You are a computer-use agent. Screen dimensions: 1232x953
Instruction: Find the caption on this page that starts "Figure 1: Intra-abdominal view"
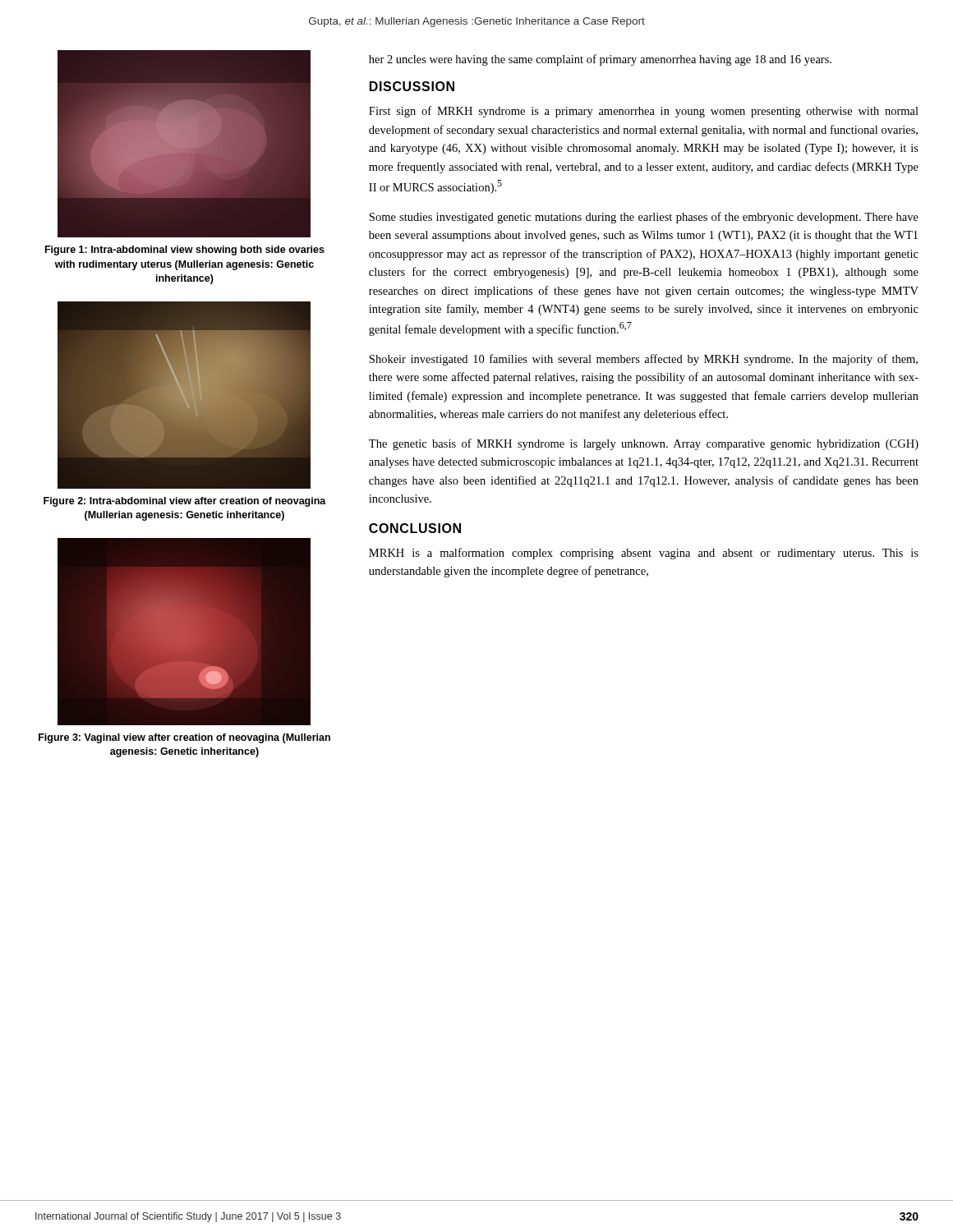184,264
